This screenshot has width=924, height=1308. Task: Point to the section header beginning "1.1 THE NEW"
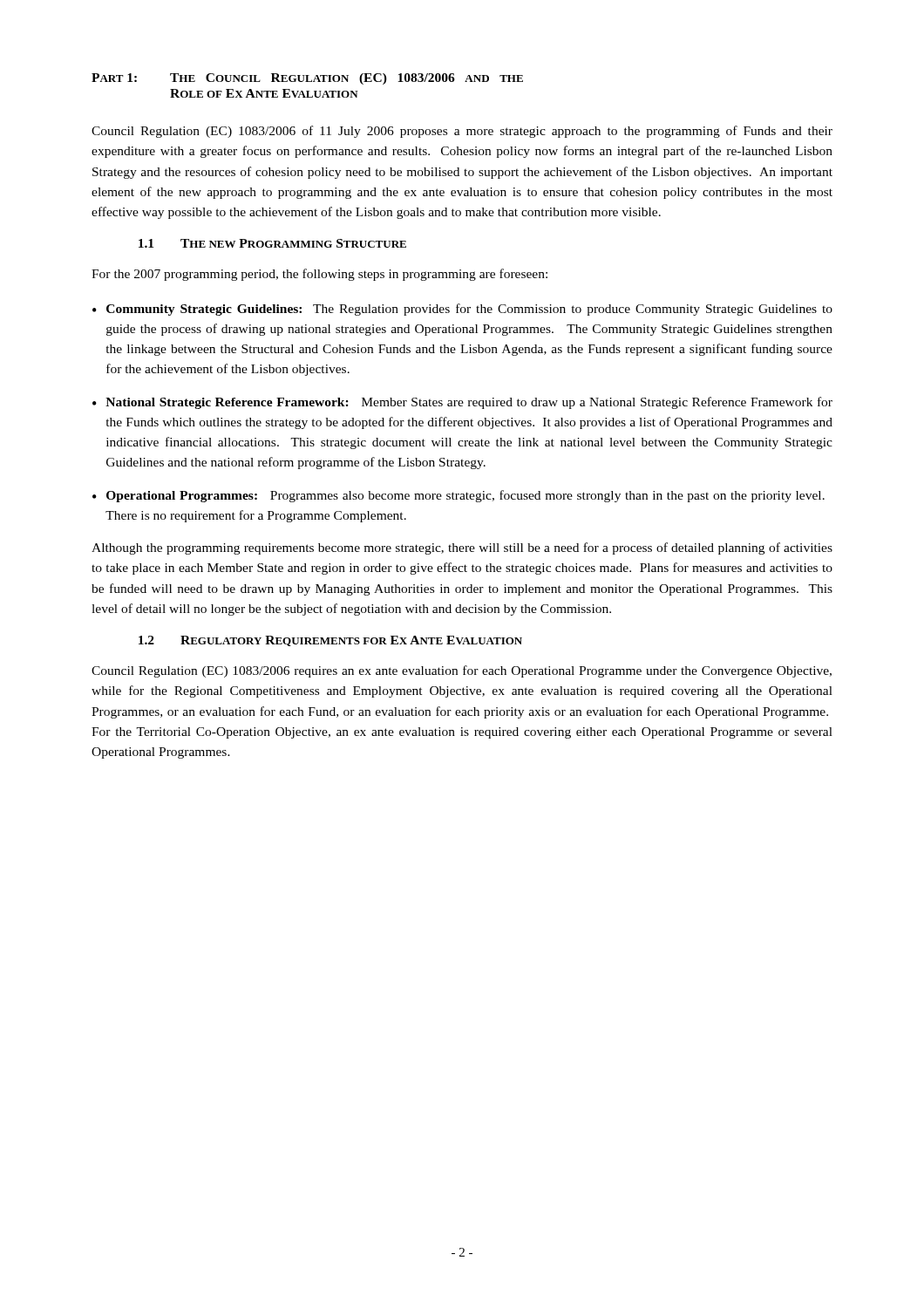tap(249, 244)
